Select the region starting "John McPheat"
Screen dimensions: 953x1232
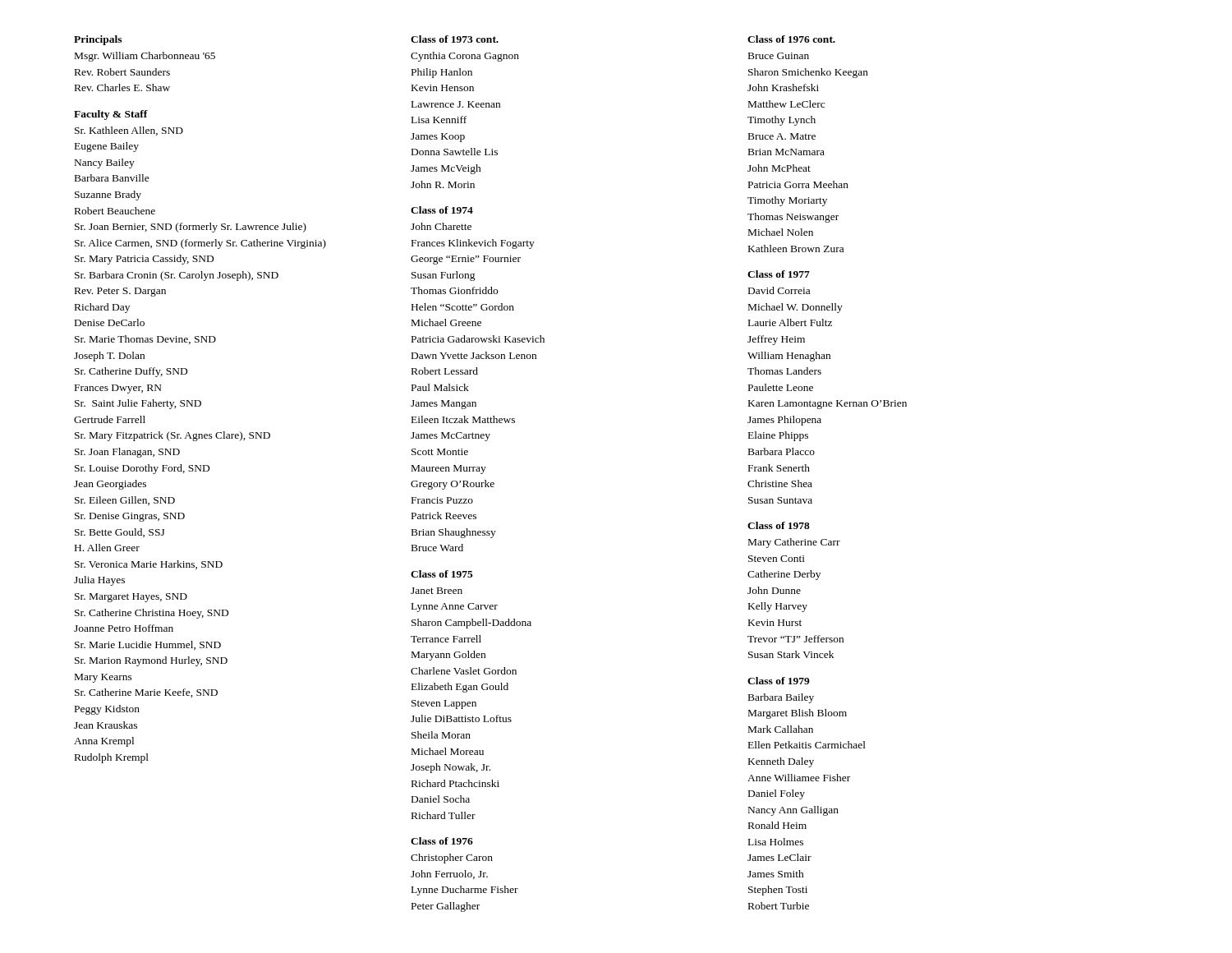point(779,168)
